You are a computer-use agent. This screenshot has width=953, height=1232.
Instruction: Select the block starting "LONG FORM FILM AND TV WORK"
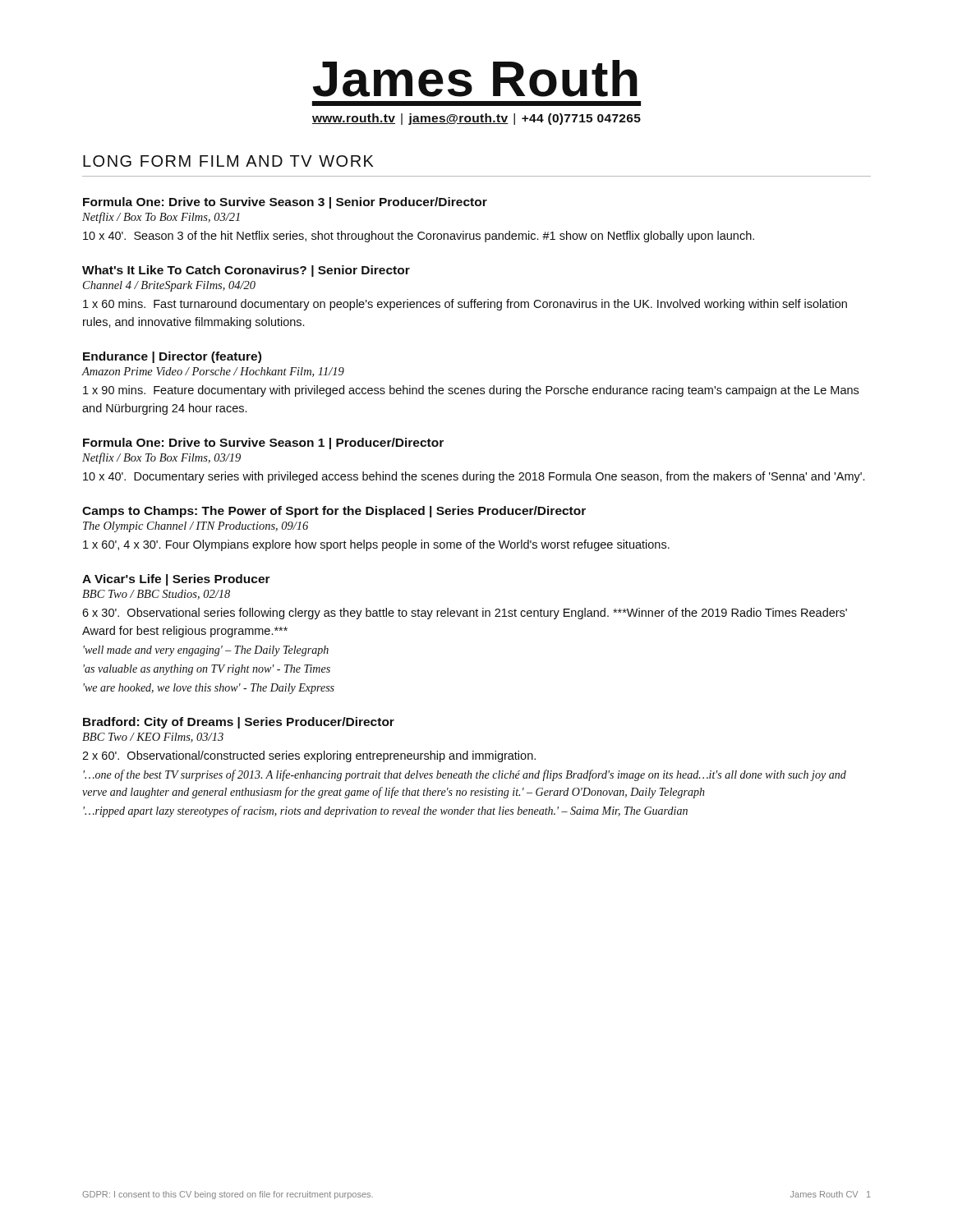coord(229,161)
